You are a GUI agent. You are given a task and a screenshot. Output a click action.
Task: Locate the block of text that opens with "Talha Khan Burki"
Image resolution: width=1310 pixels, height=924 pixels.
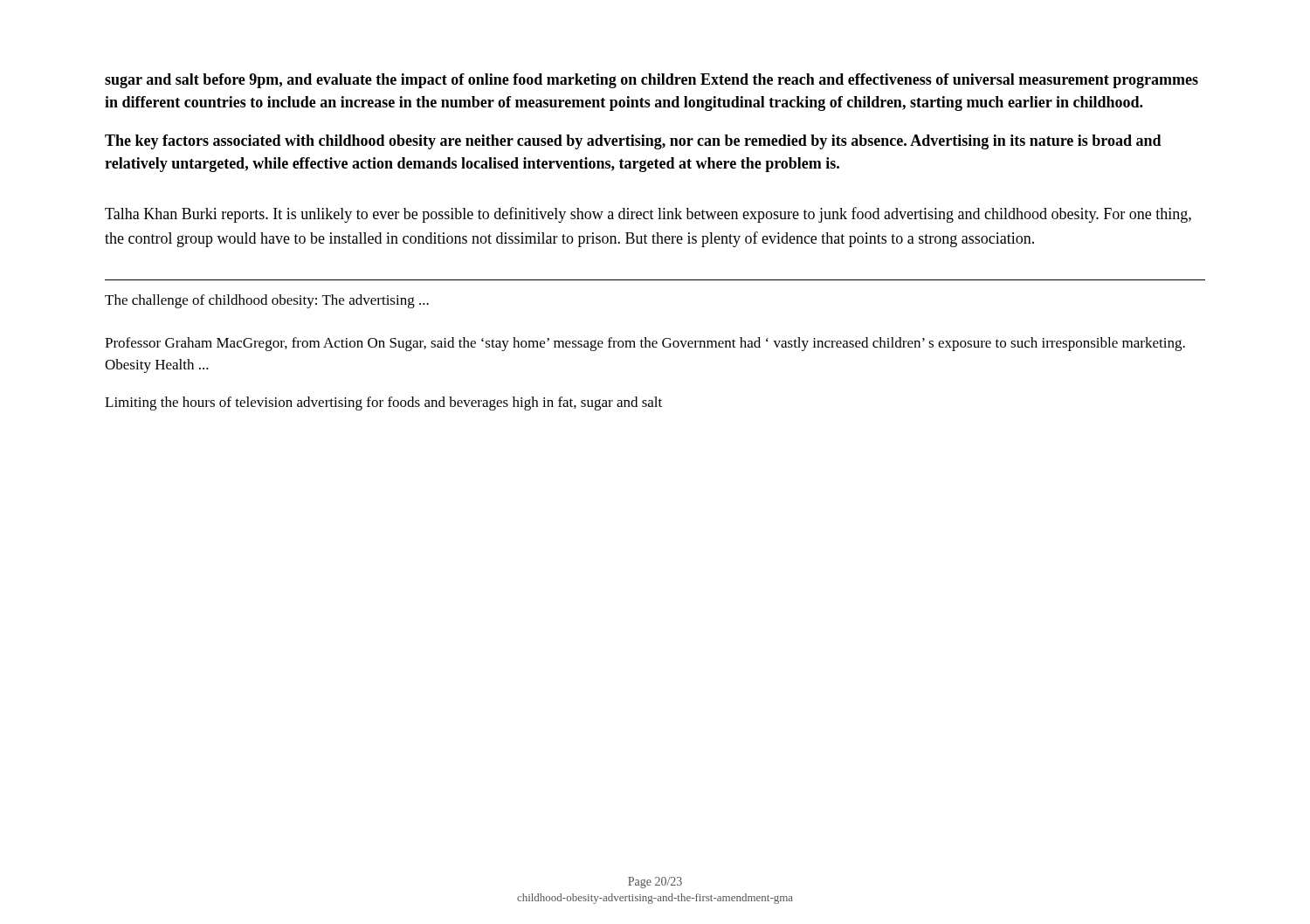click(655, 227)
